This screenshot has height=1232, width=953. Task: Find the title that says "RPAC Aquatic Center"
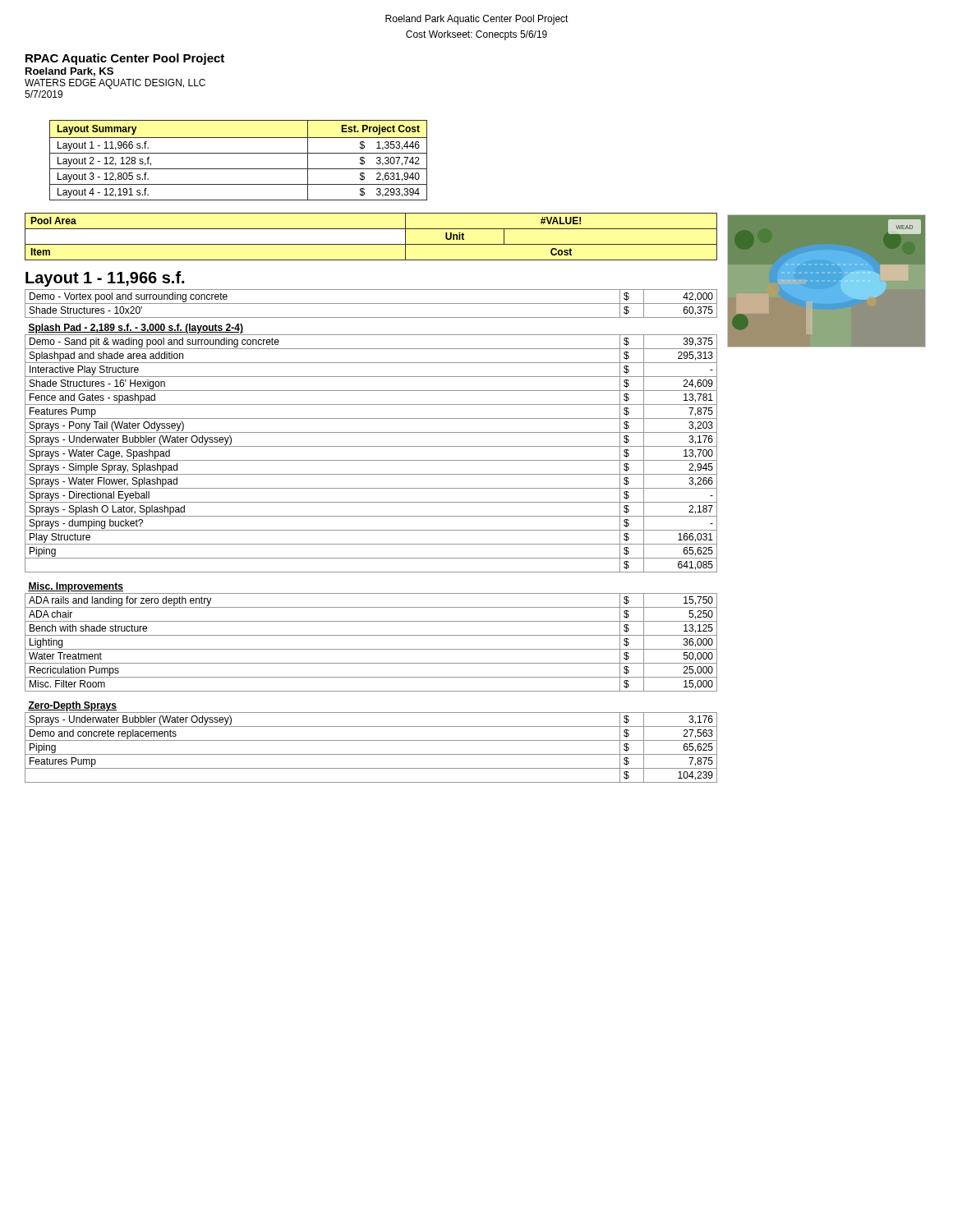[x=125, y=58]
